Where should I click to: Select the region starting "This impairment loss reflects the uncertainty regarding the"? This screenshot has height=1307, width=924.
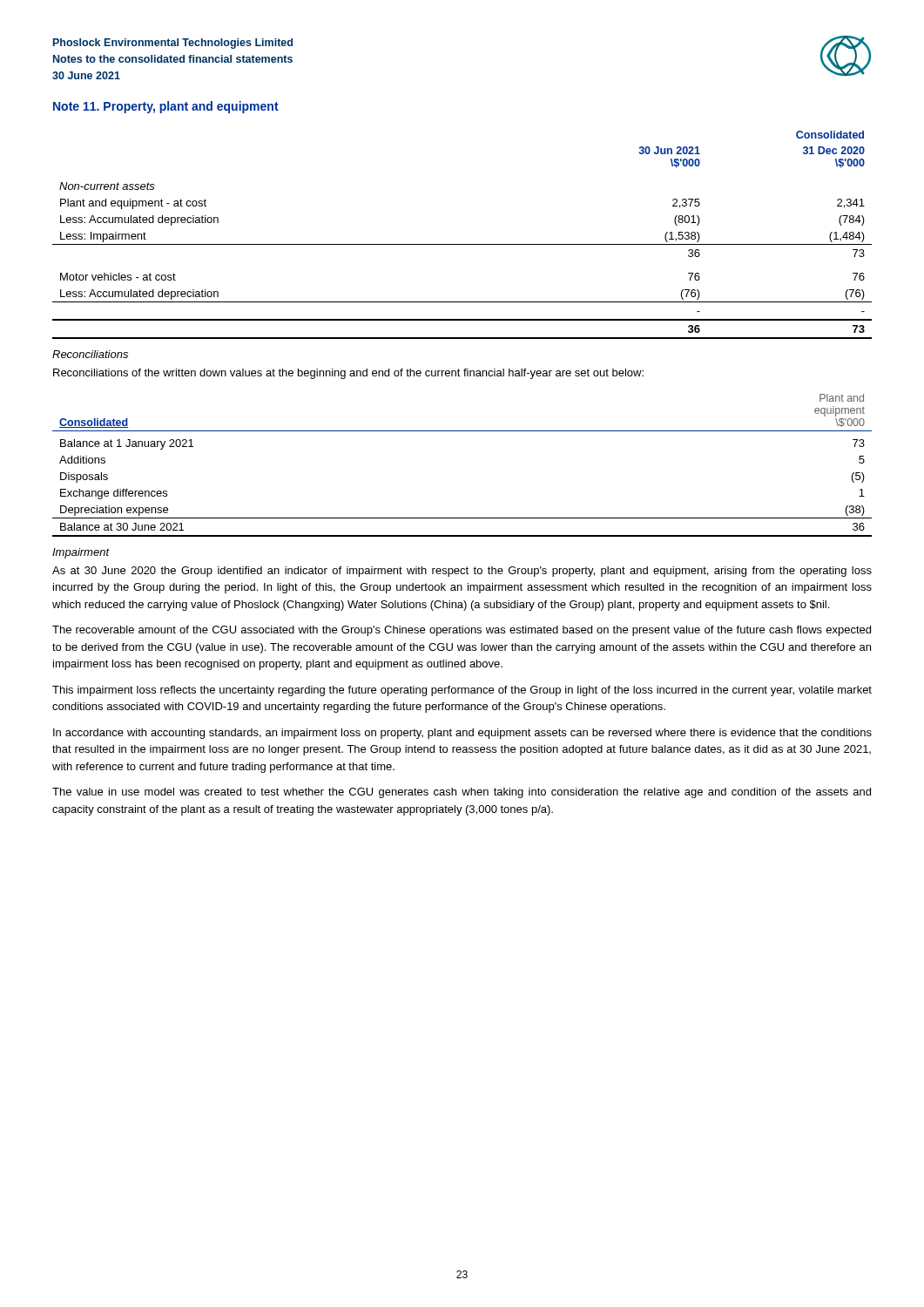coord(462,698)
